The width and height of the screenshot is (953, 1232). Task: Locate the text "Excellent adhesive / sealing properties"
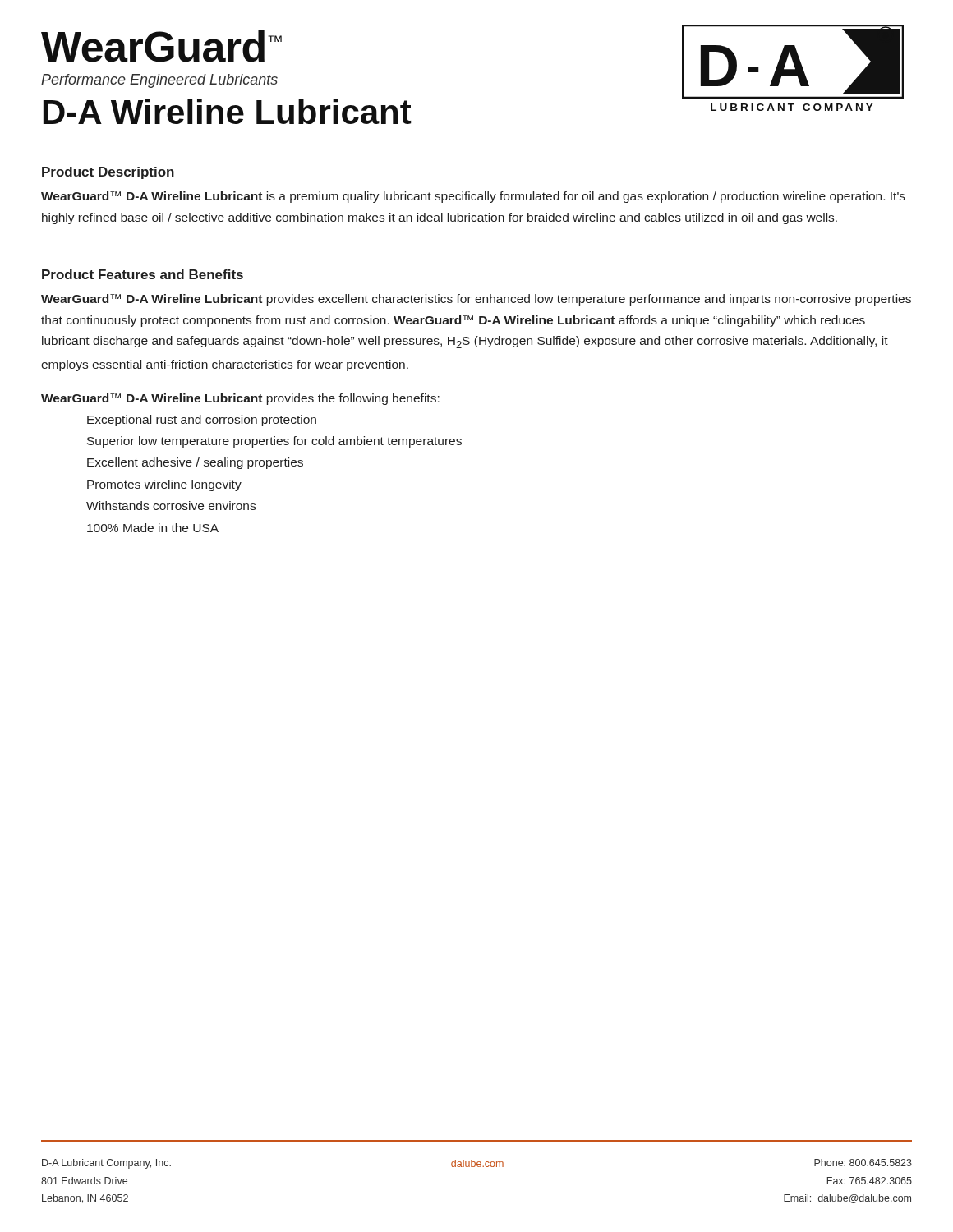click(195, 462)
